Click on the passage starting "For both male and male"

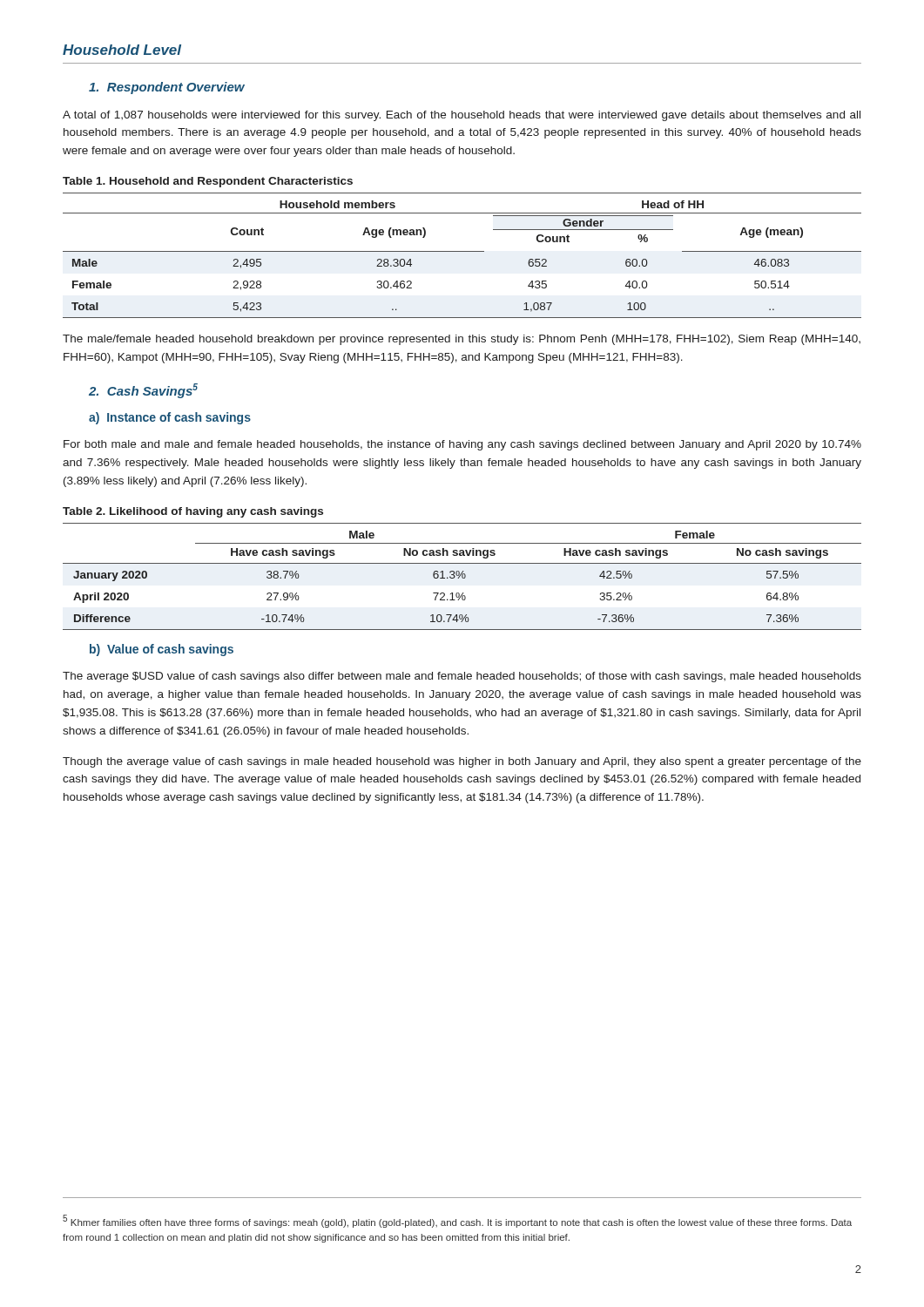(x=462, y=463)
